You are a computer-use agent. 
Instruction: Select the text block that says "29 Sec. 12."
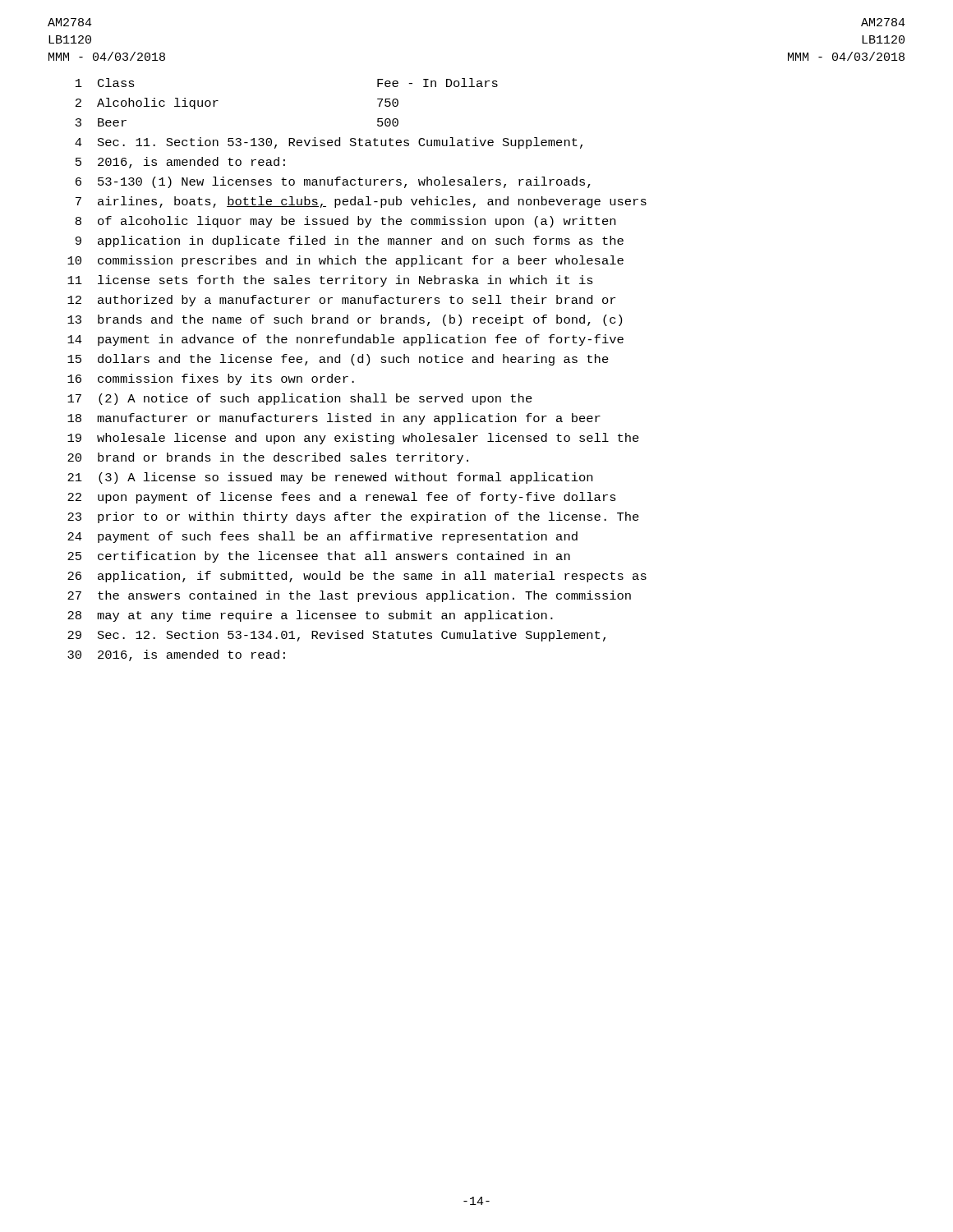tap(476, 646)
